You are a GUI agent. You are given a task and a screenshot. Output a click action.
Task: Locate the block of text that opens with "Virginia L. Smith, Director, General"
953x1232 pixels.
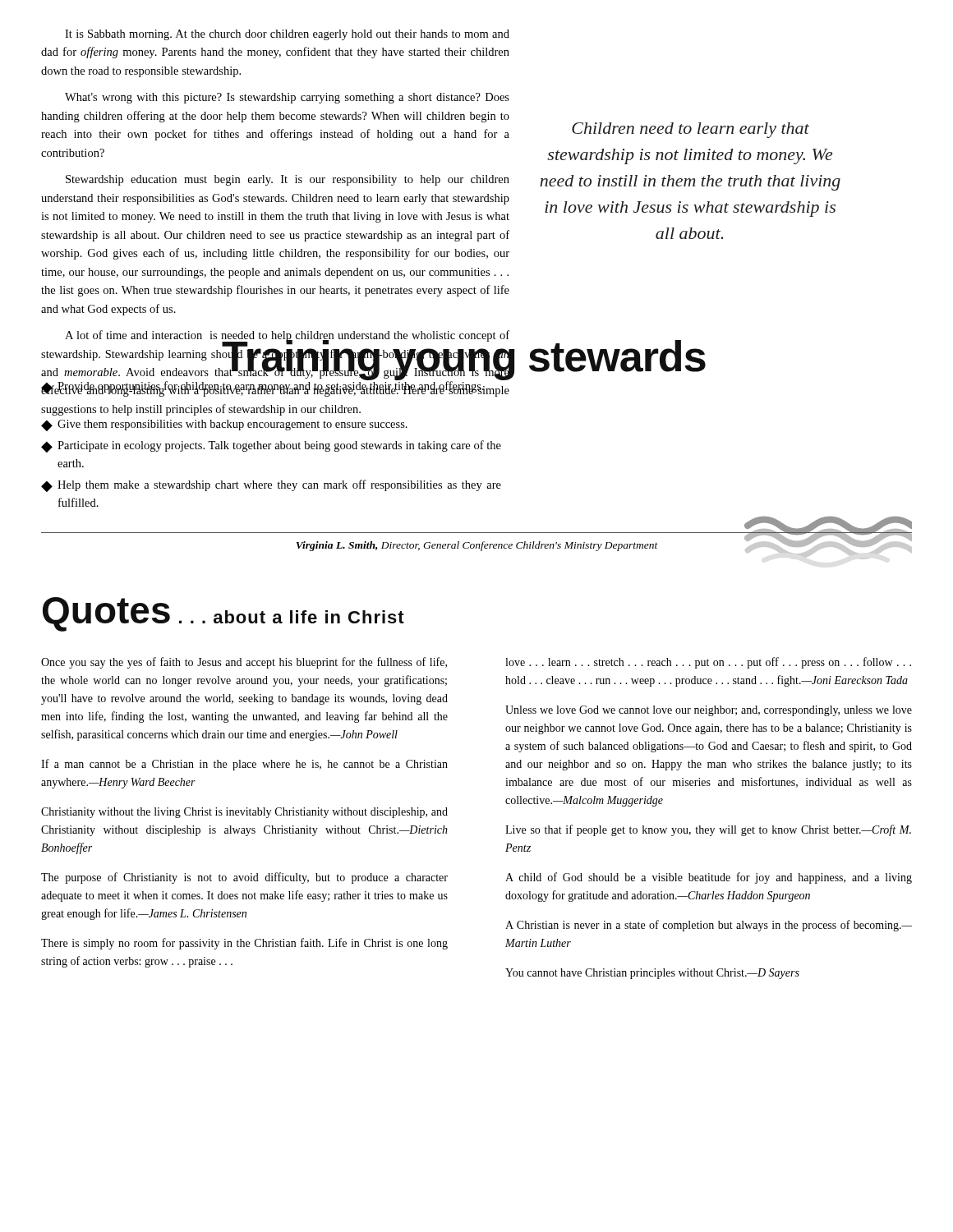coord(476,545)
